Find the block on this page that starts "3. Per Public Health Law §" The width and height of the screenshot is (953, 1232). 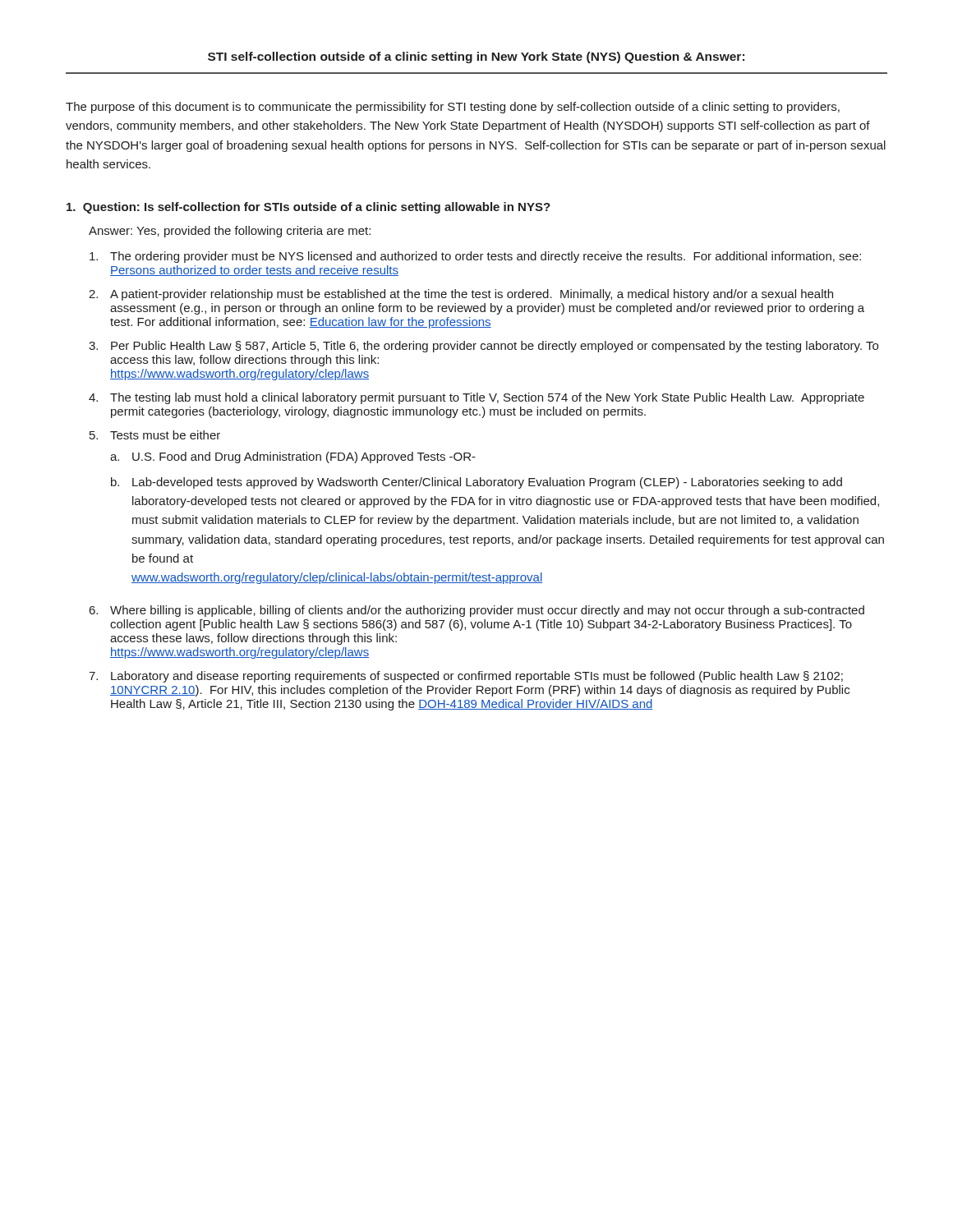pyautogui.click(x=488, y=359)
